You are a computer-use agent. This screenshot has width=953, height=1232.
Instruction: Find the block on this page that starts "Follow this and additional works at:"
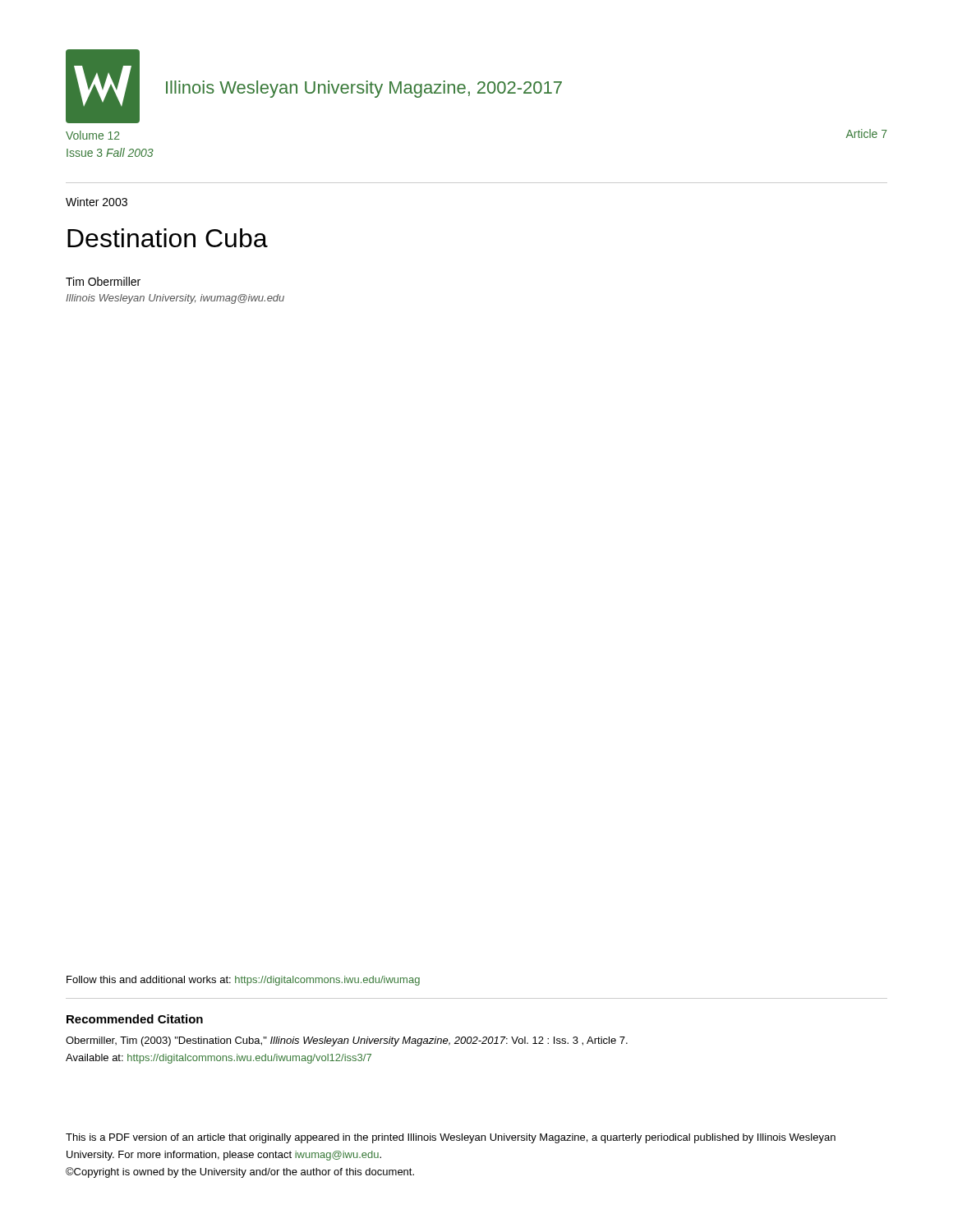coord(243,979)
